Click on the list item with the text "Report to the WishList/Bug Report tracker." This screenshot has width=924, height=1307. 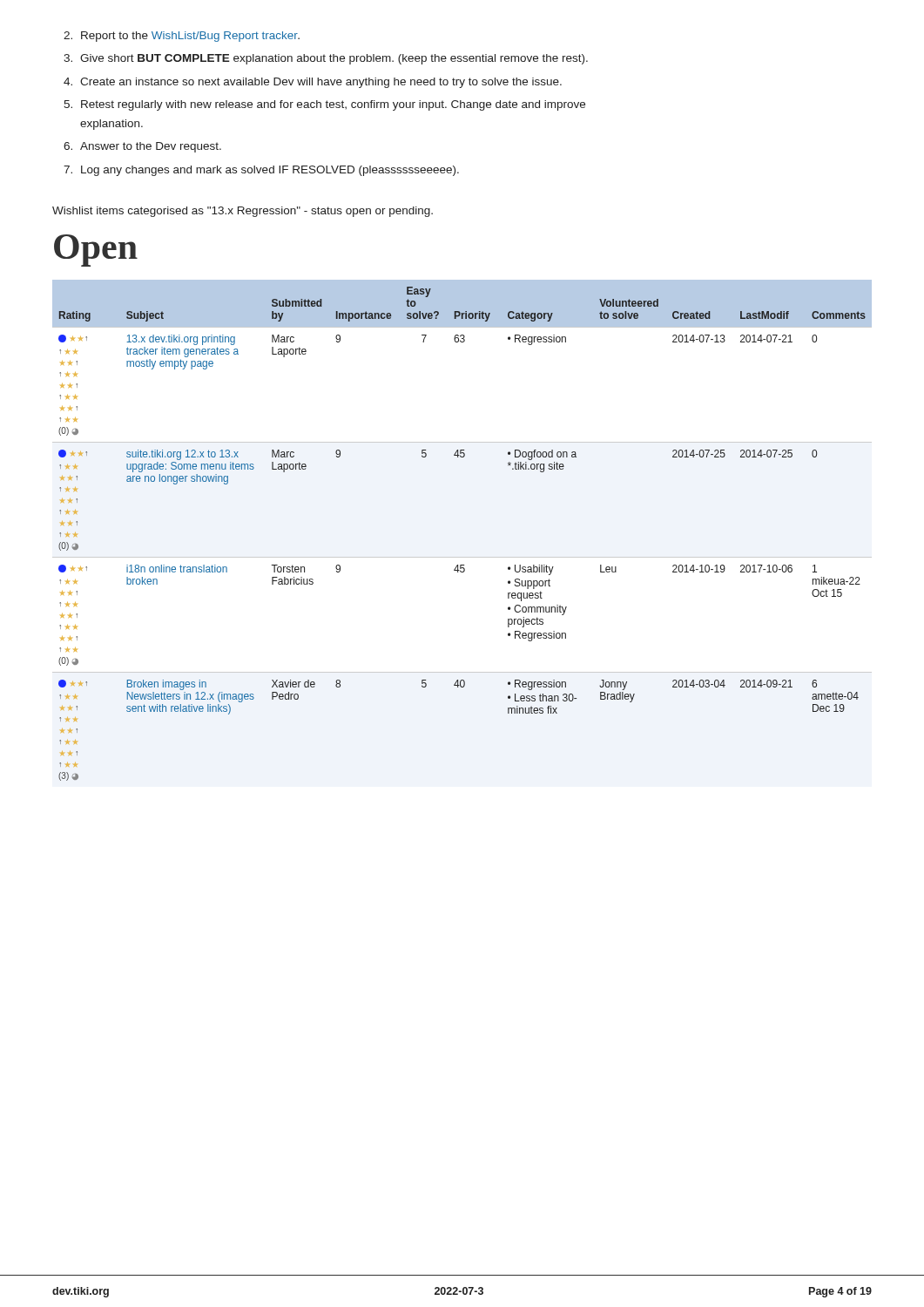tap(190, 35)
